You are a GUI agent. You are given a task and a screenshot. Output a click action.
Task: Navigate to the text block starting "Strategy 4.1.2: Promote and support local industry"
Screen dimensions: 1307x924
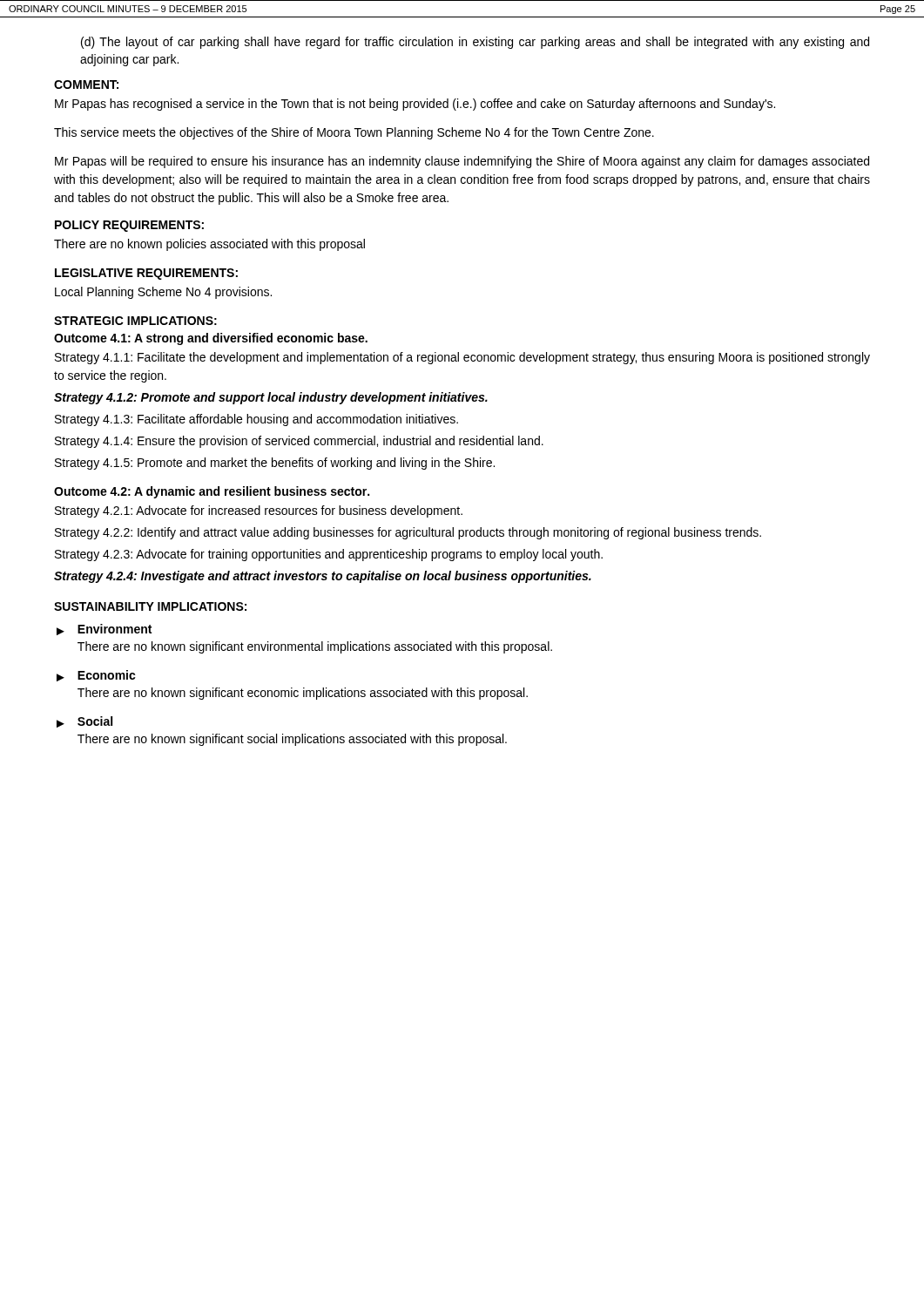pos(271,397)
